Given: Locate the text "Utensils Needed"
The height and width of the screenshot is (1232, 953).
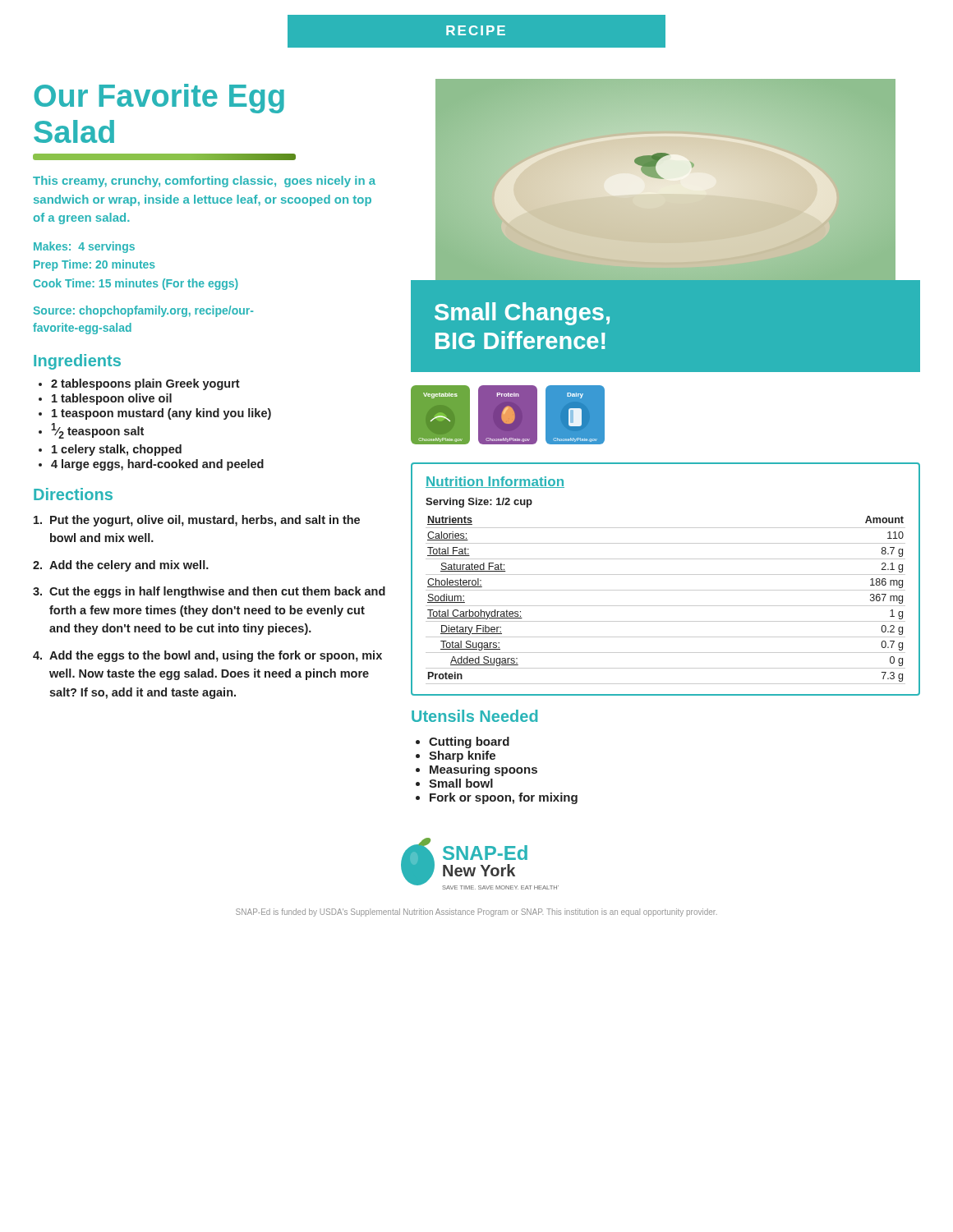Looking at the screenshot, I should coord(475,716).
